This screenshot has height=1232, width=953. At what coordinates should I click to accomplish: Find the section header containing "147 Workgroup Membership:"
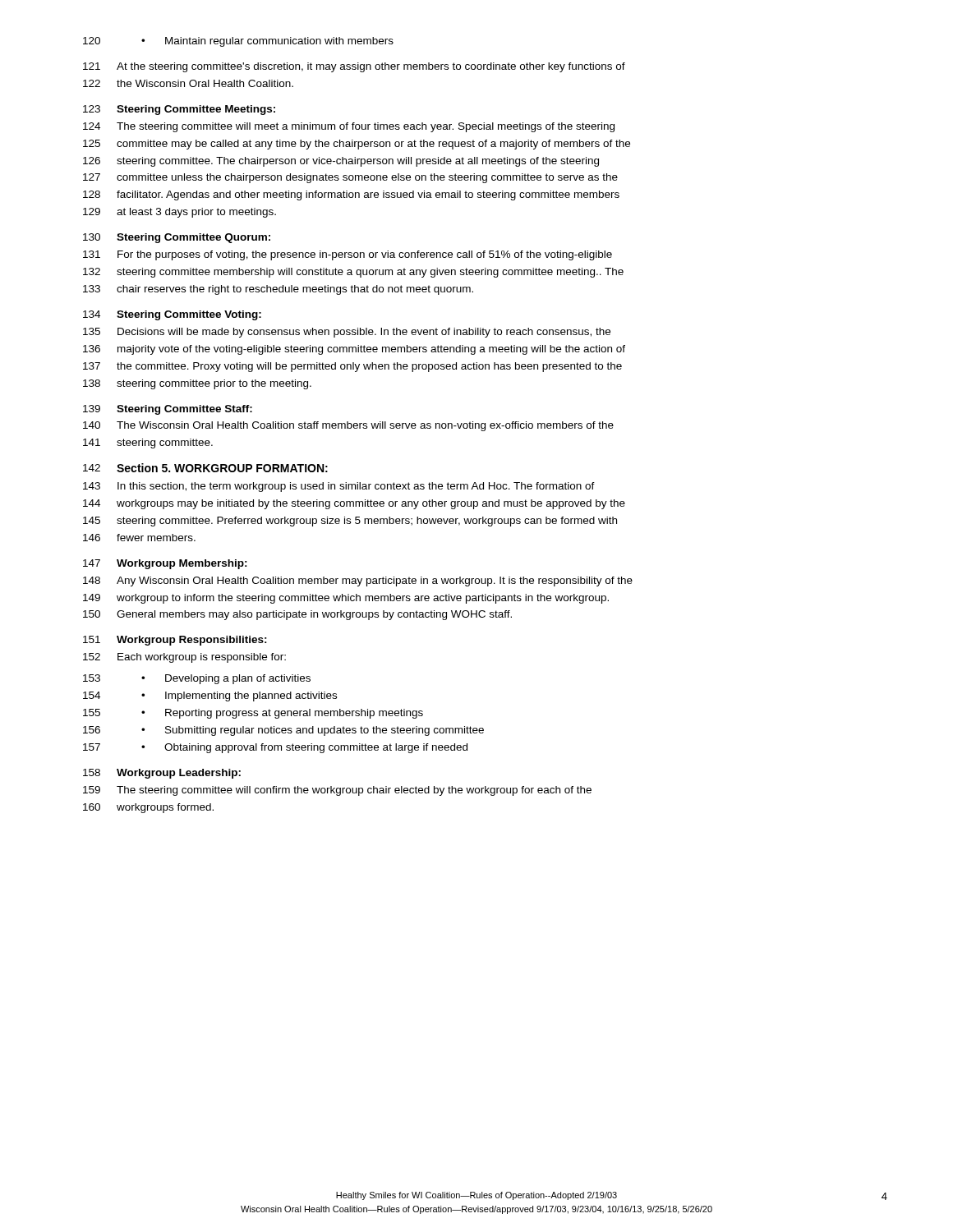[x=165, y=564]
